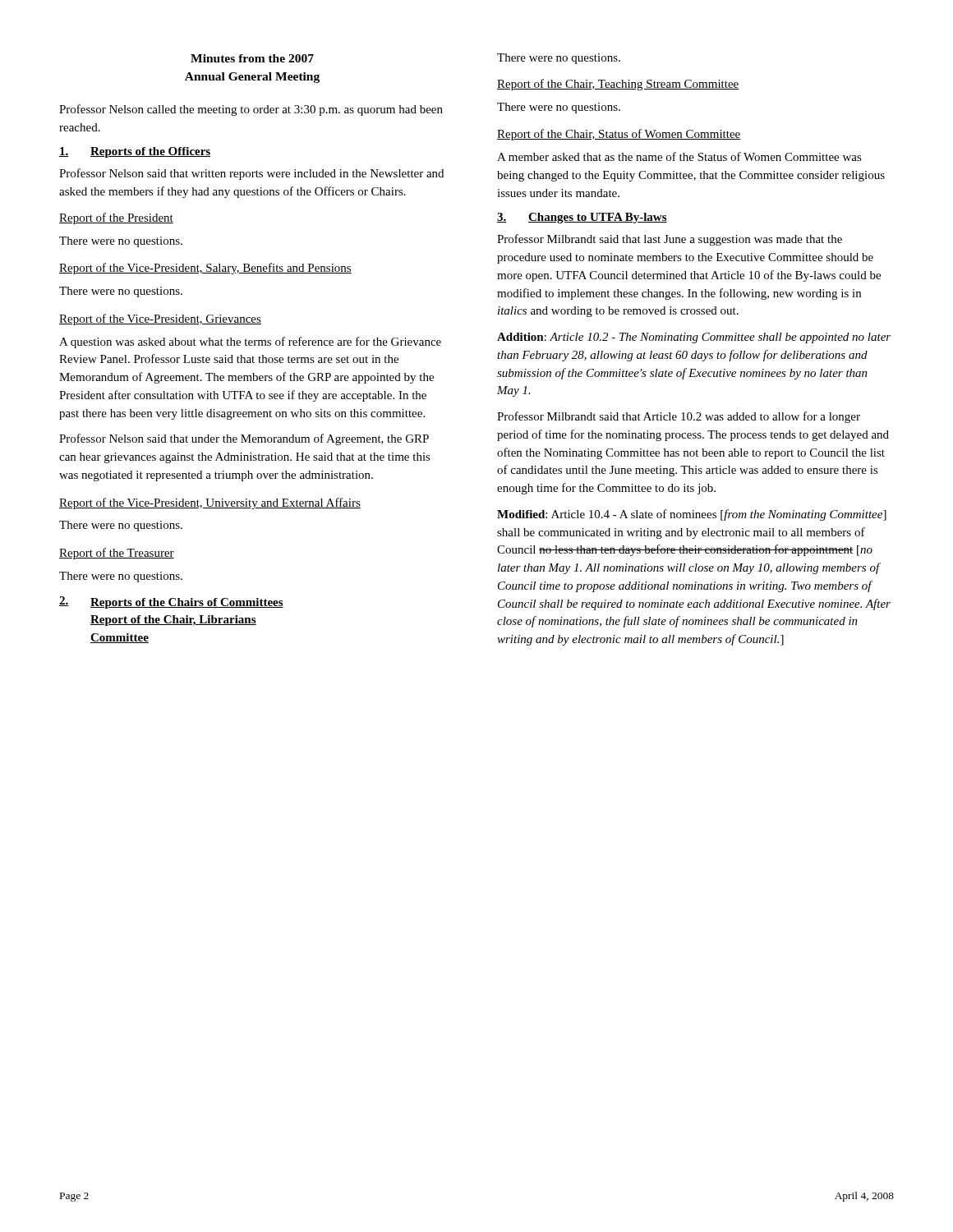Point to the block beginning "A question was asked about what the"
953x1232 pixels.
[x=252, y=378]
